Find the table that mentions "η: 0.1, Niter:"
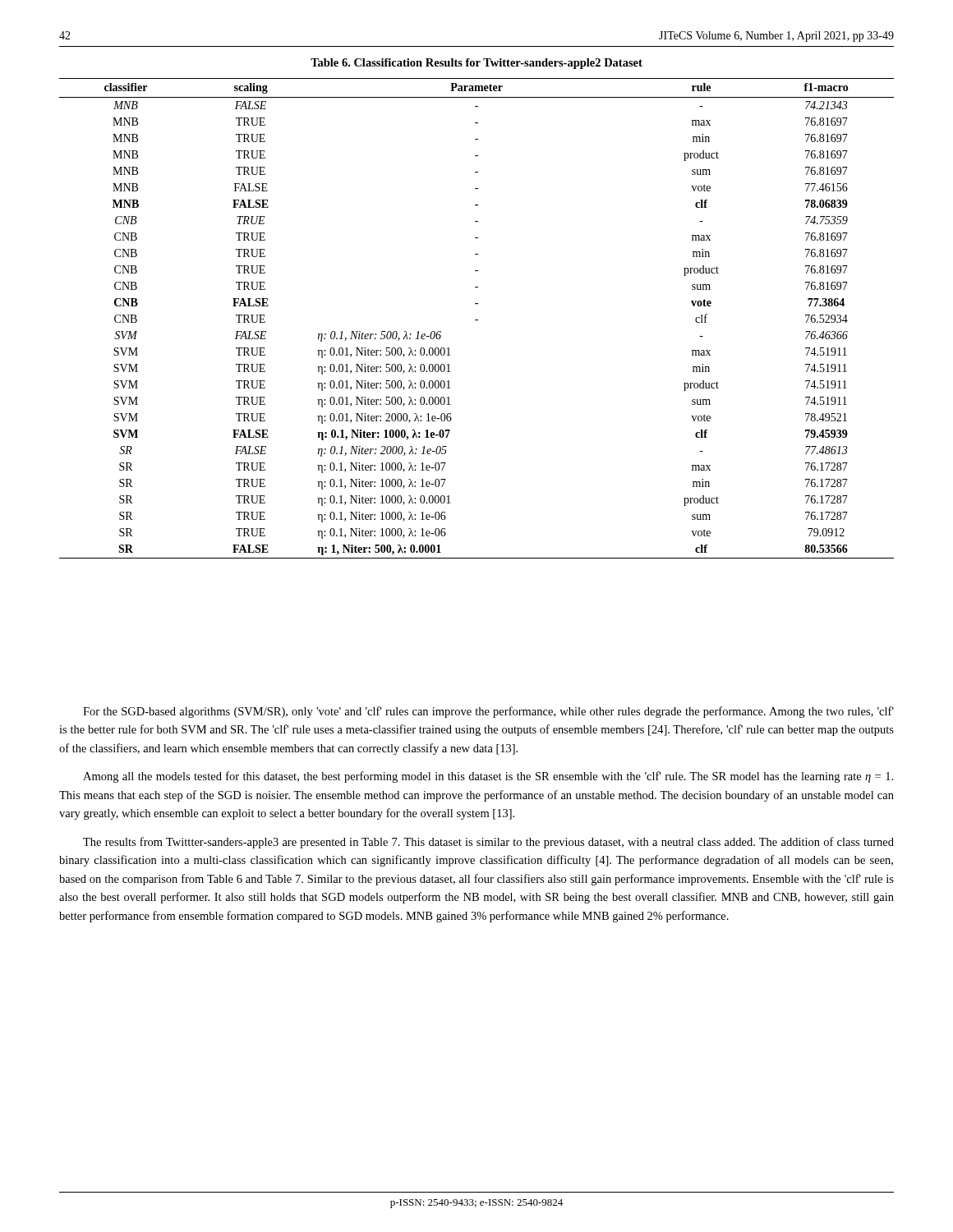The height and width of the screenshot is (1232, 953). point(476,318)
